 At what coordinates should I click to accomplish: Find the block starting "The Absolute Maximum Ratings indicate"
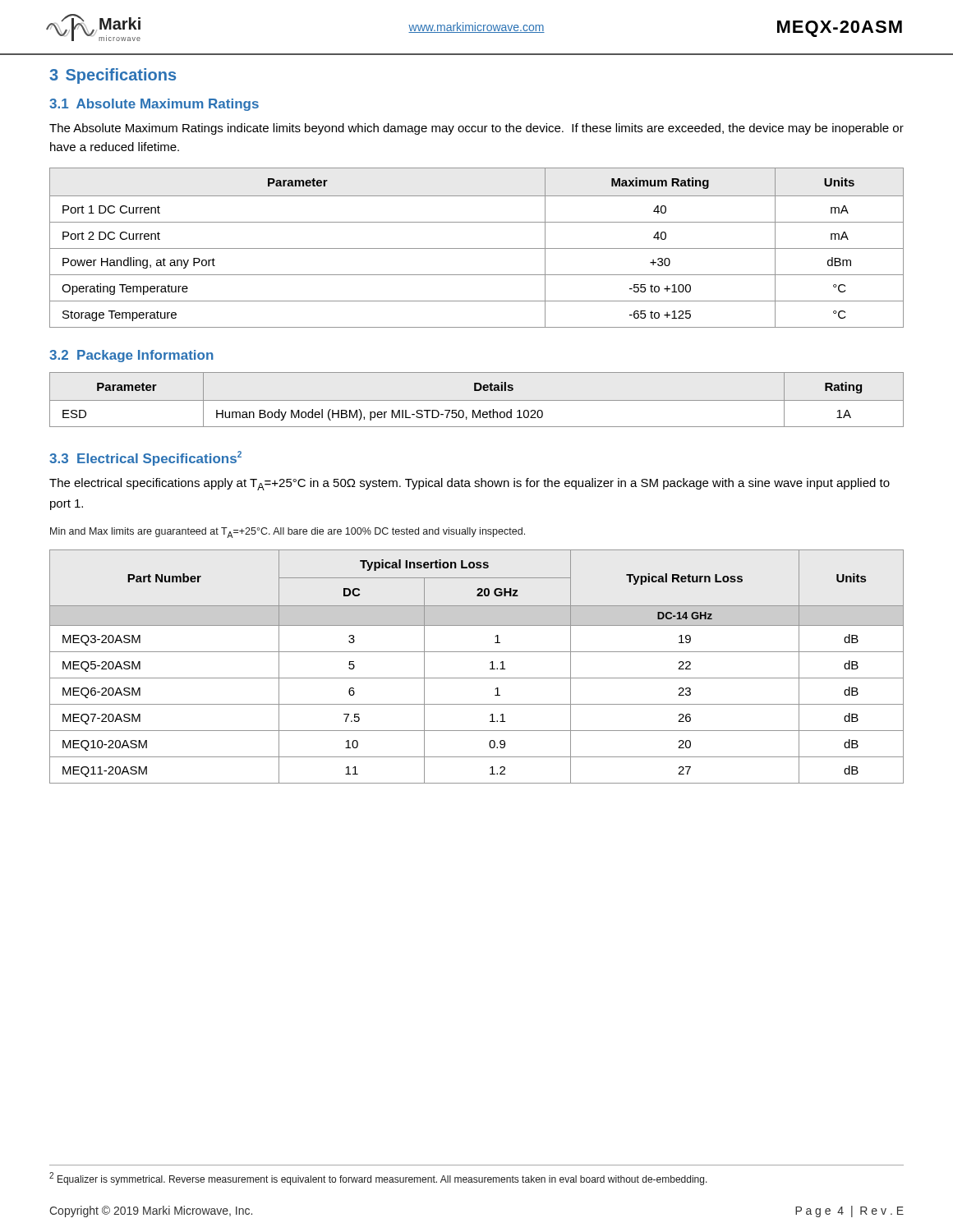click(476, 137)
